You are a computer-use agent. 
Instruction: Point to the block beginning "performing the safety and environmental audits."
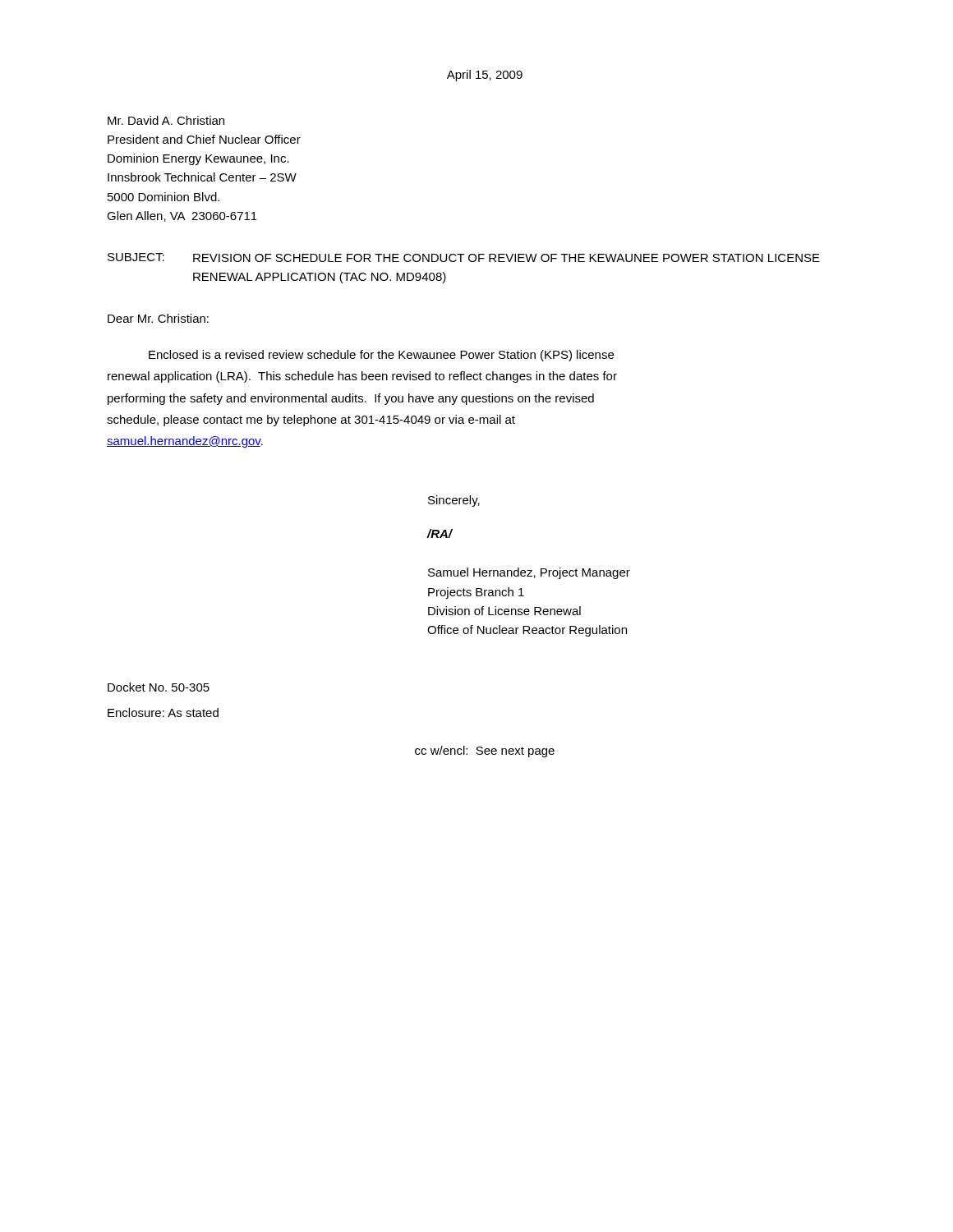351,398
